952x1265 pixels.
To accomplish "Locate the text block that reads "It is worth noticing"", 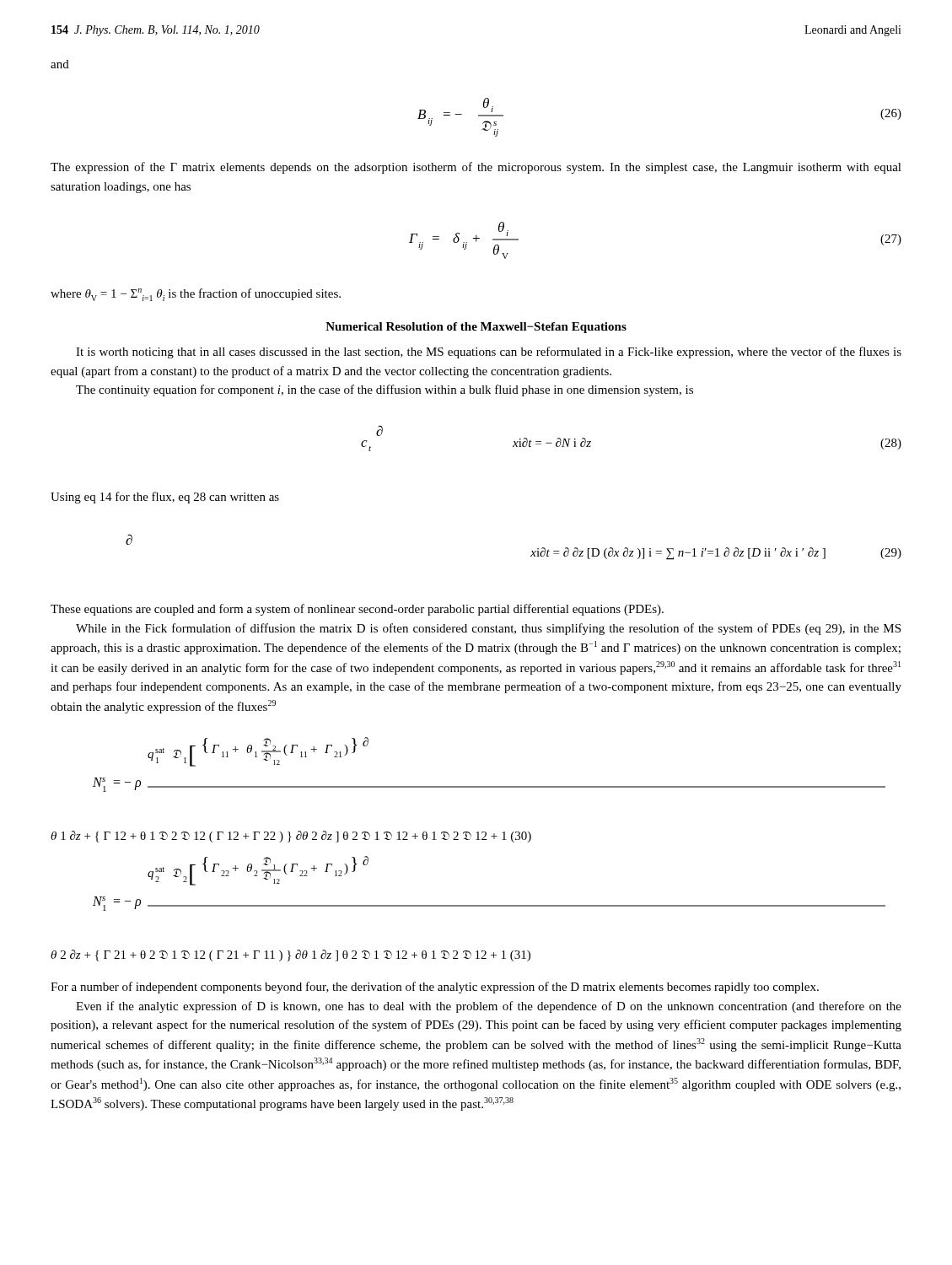I will pos(476,361).
